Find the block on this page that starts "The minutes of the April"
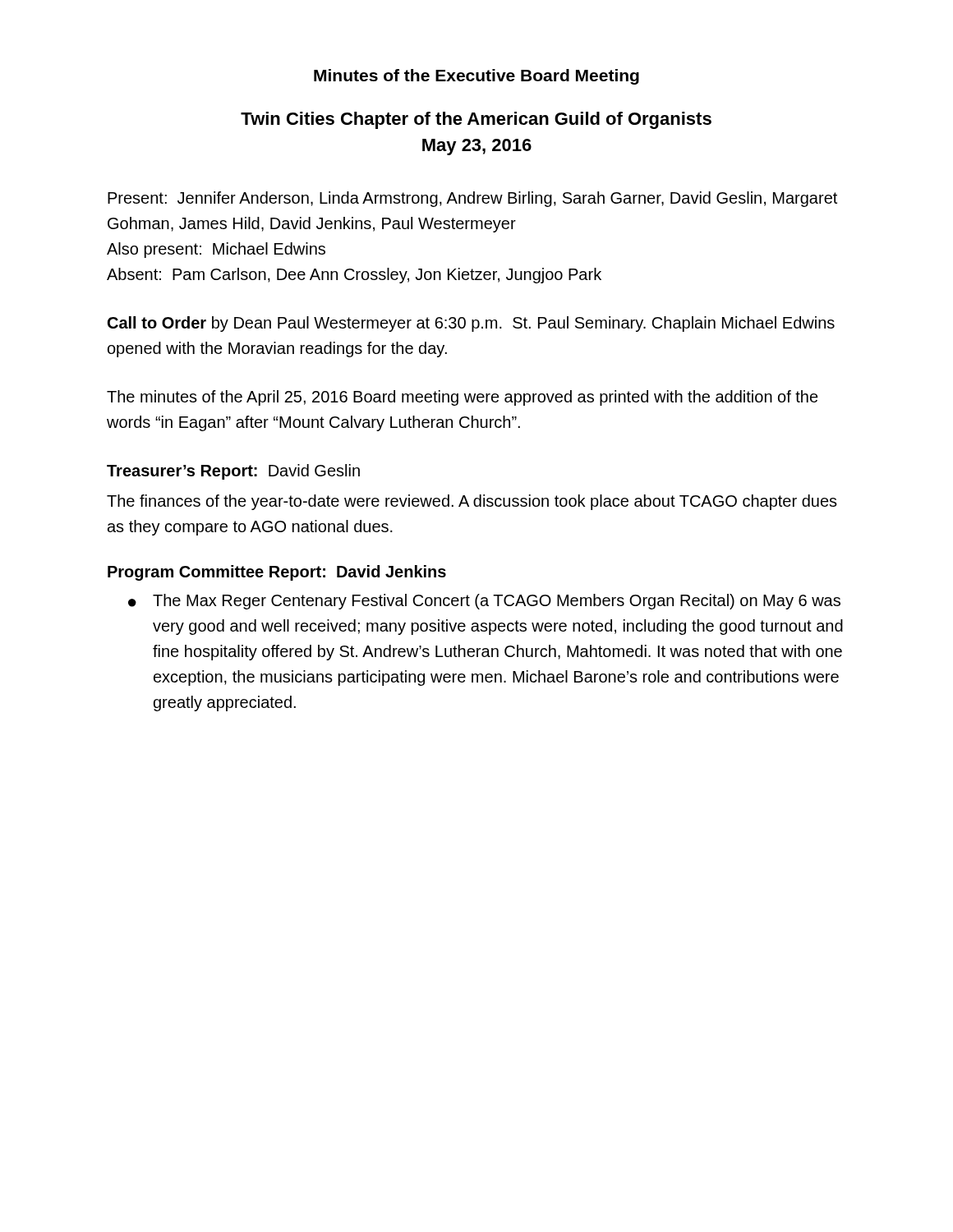The height and width of the screenshot is (1232, 953). coord(463,409)
